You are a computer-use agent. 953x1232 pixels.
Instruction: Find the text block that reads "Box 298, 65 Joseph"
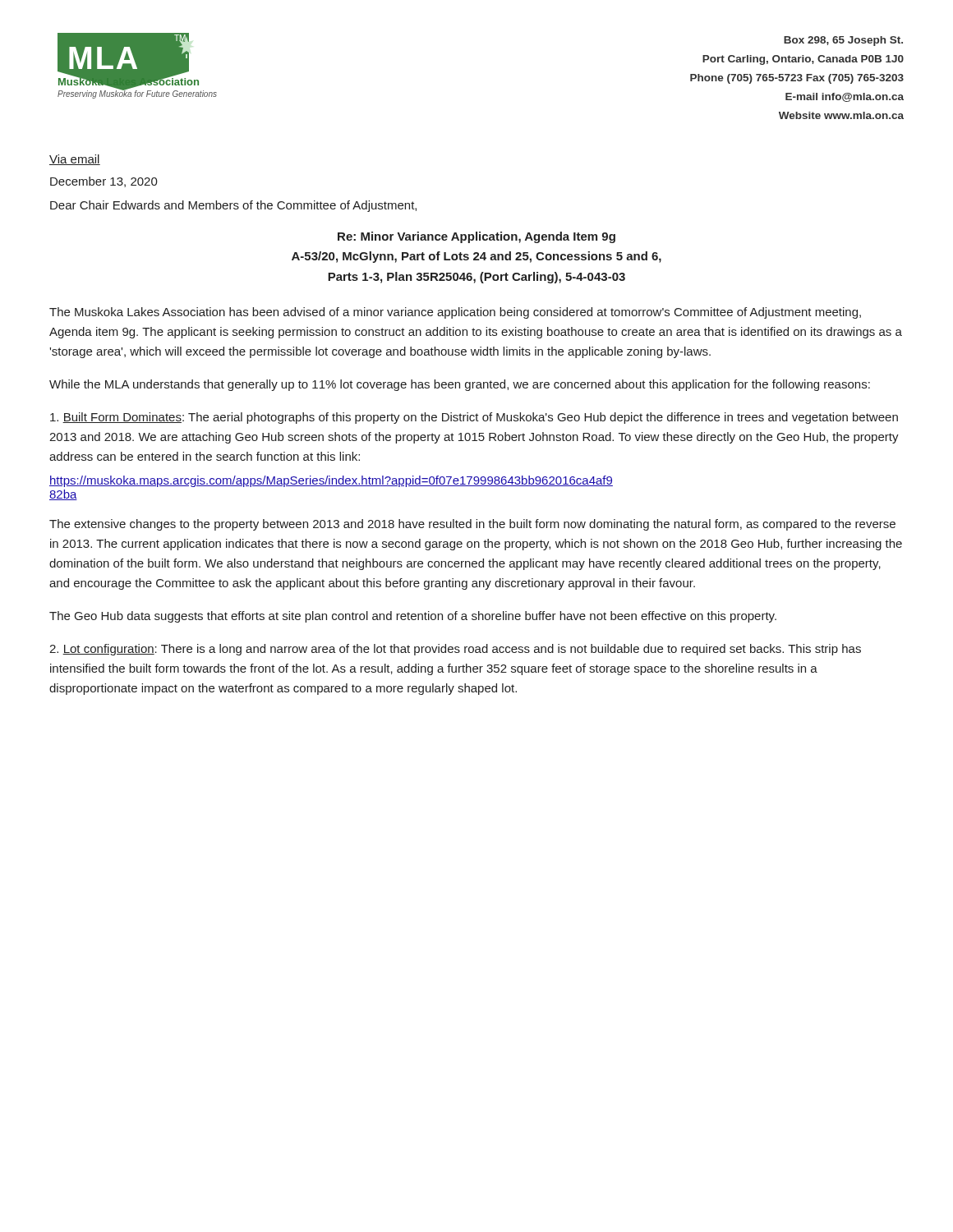[797, 77]
